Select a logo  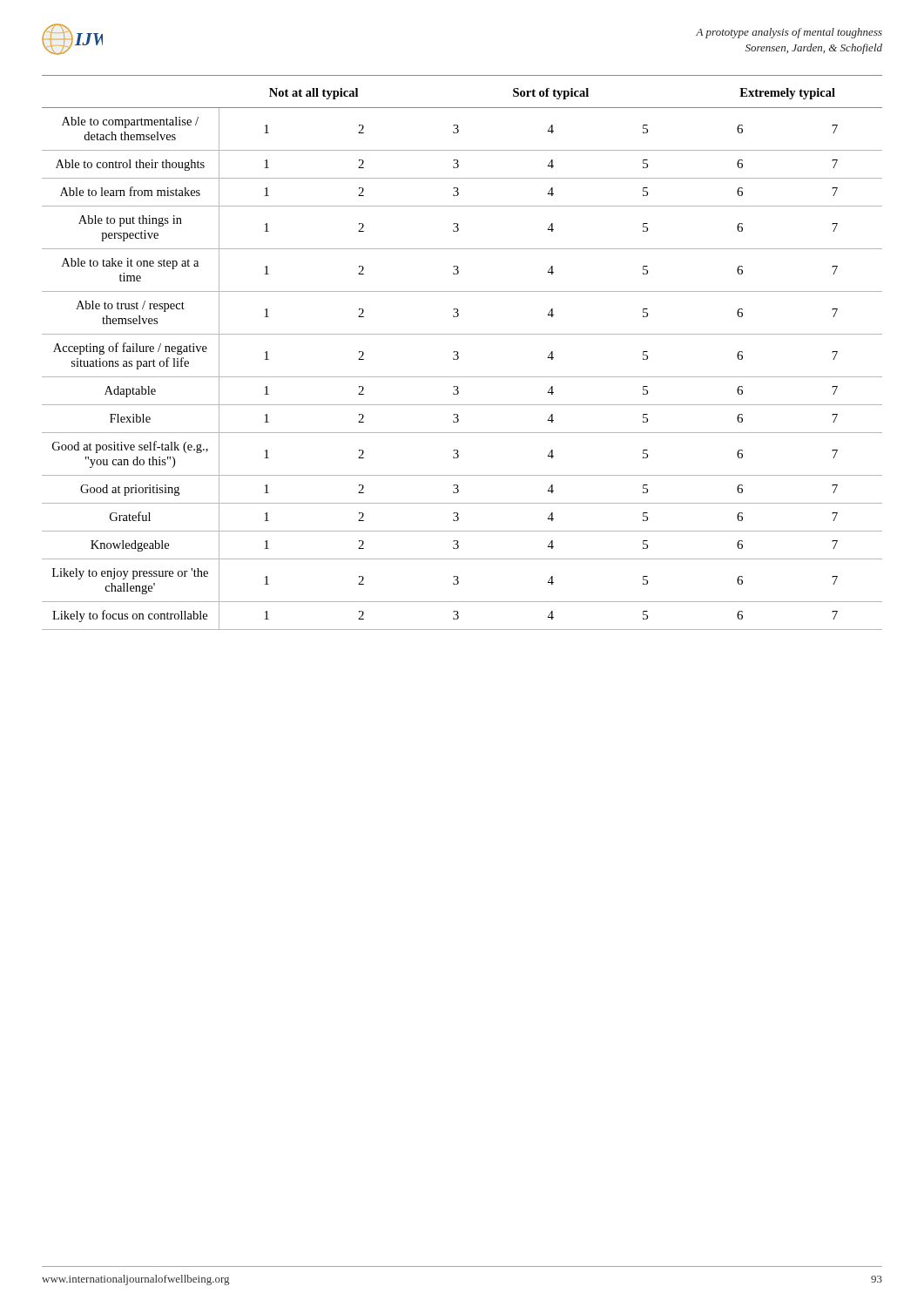click(72, 41)
